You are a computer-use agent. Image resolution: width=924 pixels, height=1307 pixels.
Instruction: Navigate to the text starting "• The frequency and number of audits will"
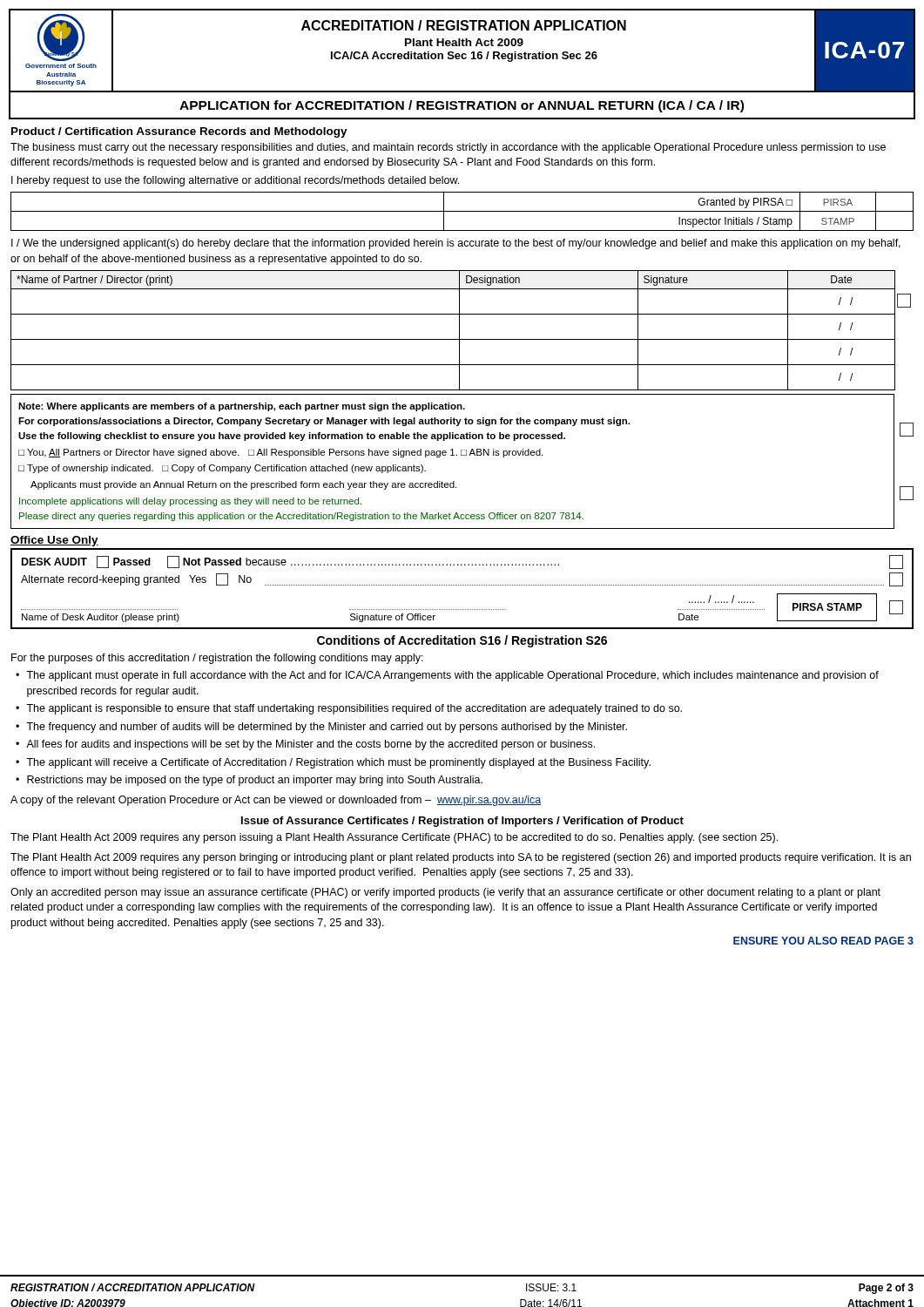pyautogui.click(x=322, y=727)
